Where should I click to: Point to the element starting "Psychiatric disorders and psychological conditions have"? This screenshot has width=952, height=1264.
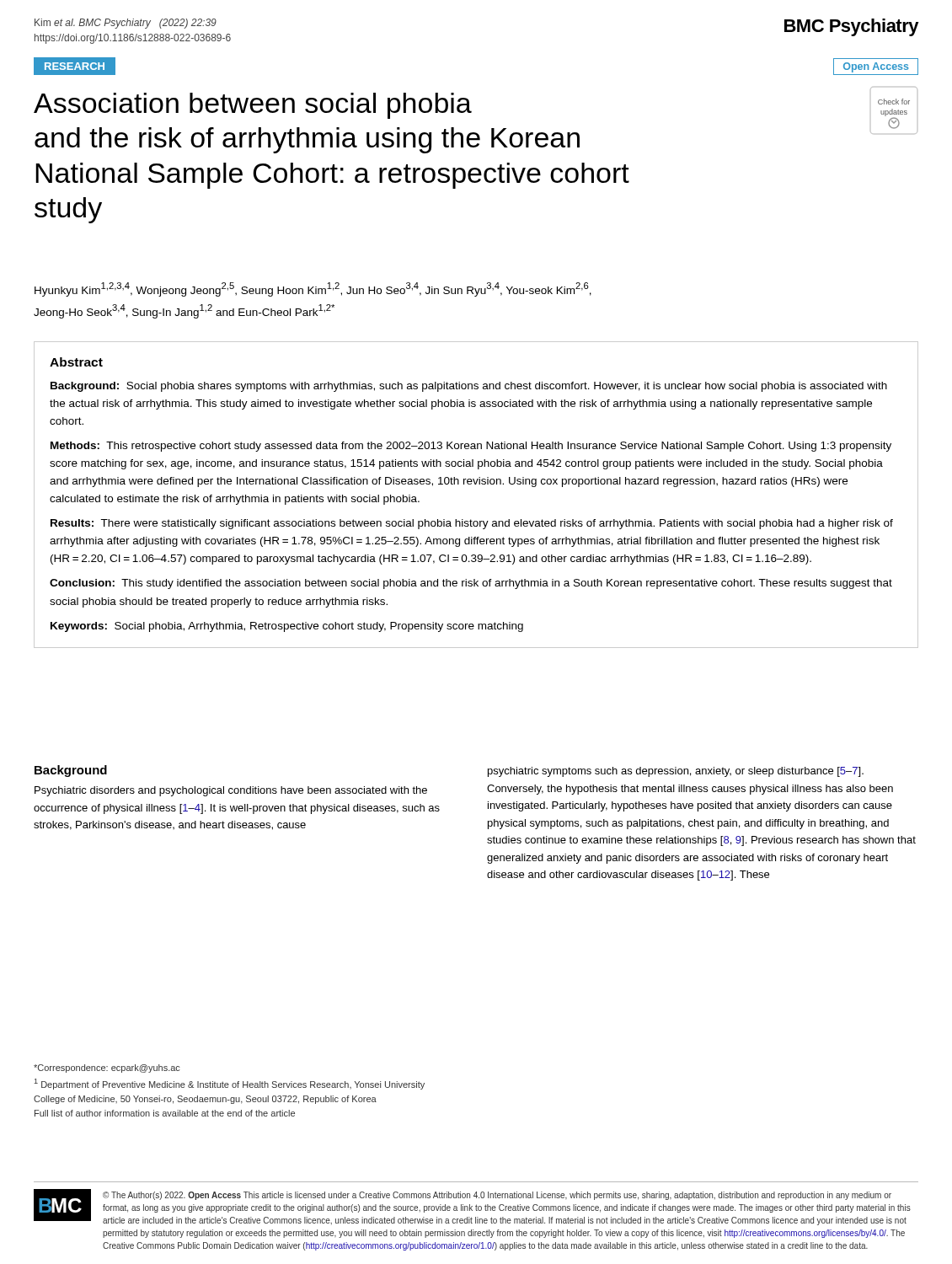237,807
